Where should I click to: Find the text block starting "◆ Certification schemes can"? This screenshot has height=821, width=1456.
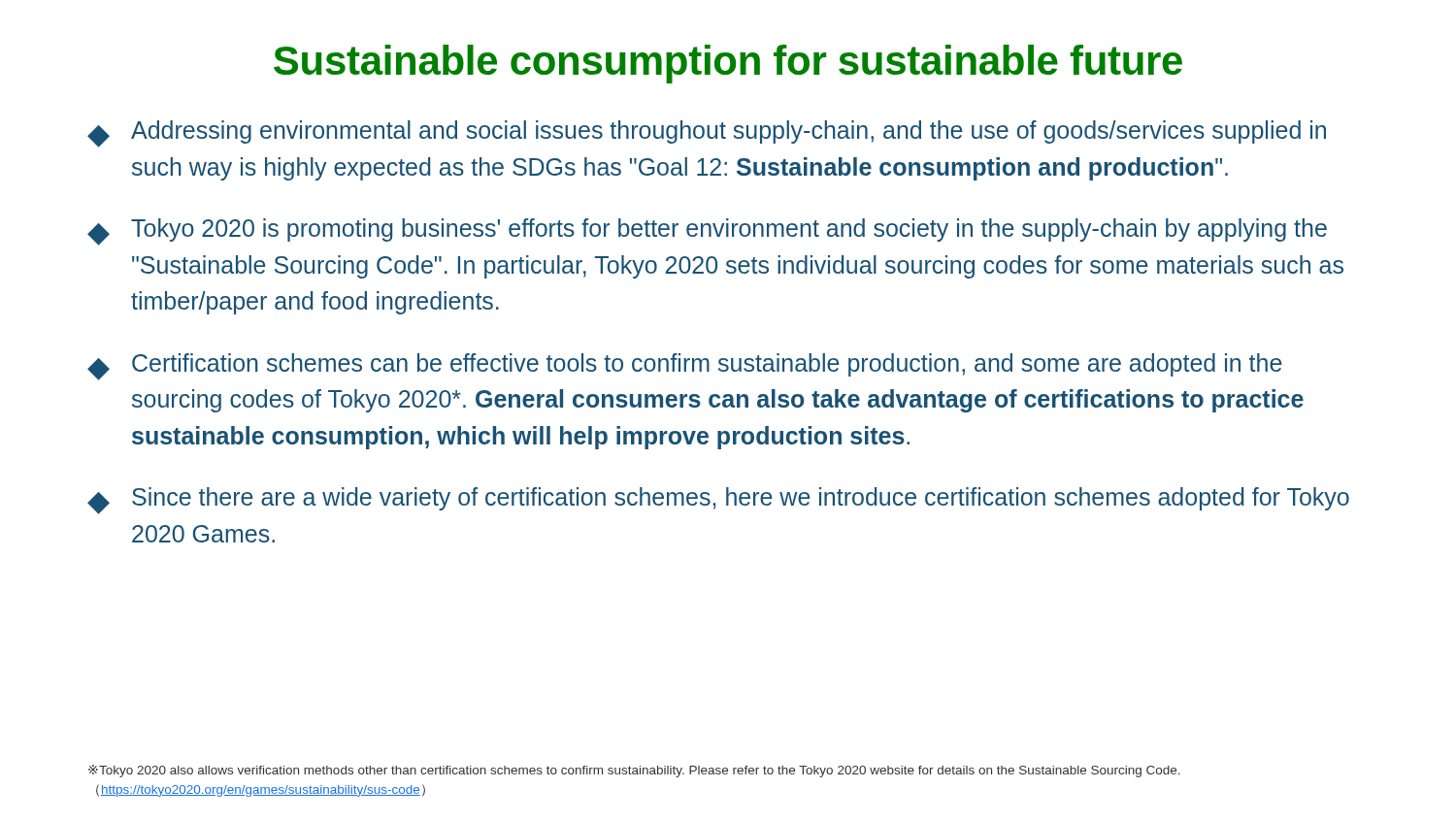tap(728, 400)
